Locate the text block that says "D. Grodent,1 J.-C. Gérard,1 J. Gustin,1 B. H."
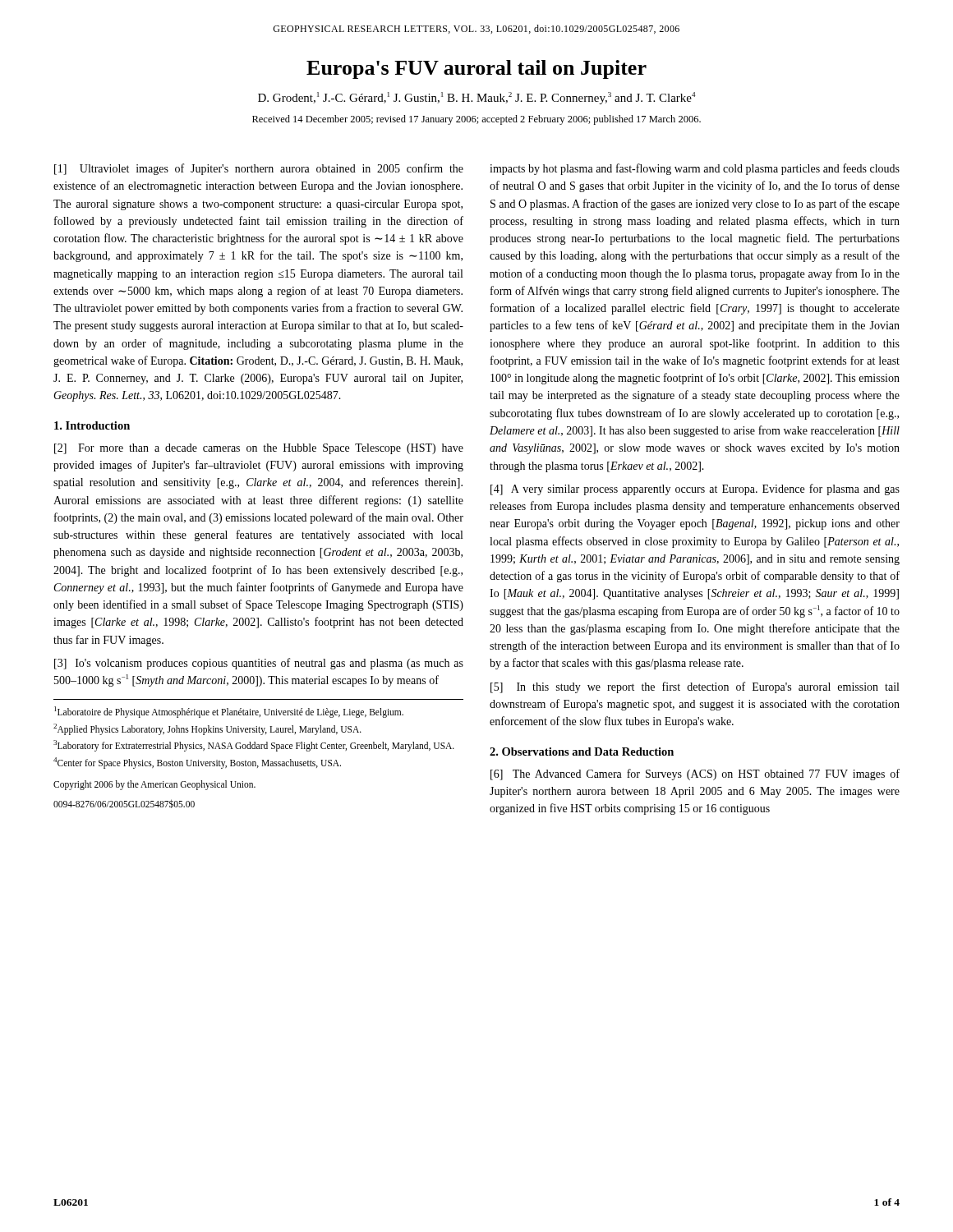This screenshot has width=953, height=1232. tap(476, 97)
